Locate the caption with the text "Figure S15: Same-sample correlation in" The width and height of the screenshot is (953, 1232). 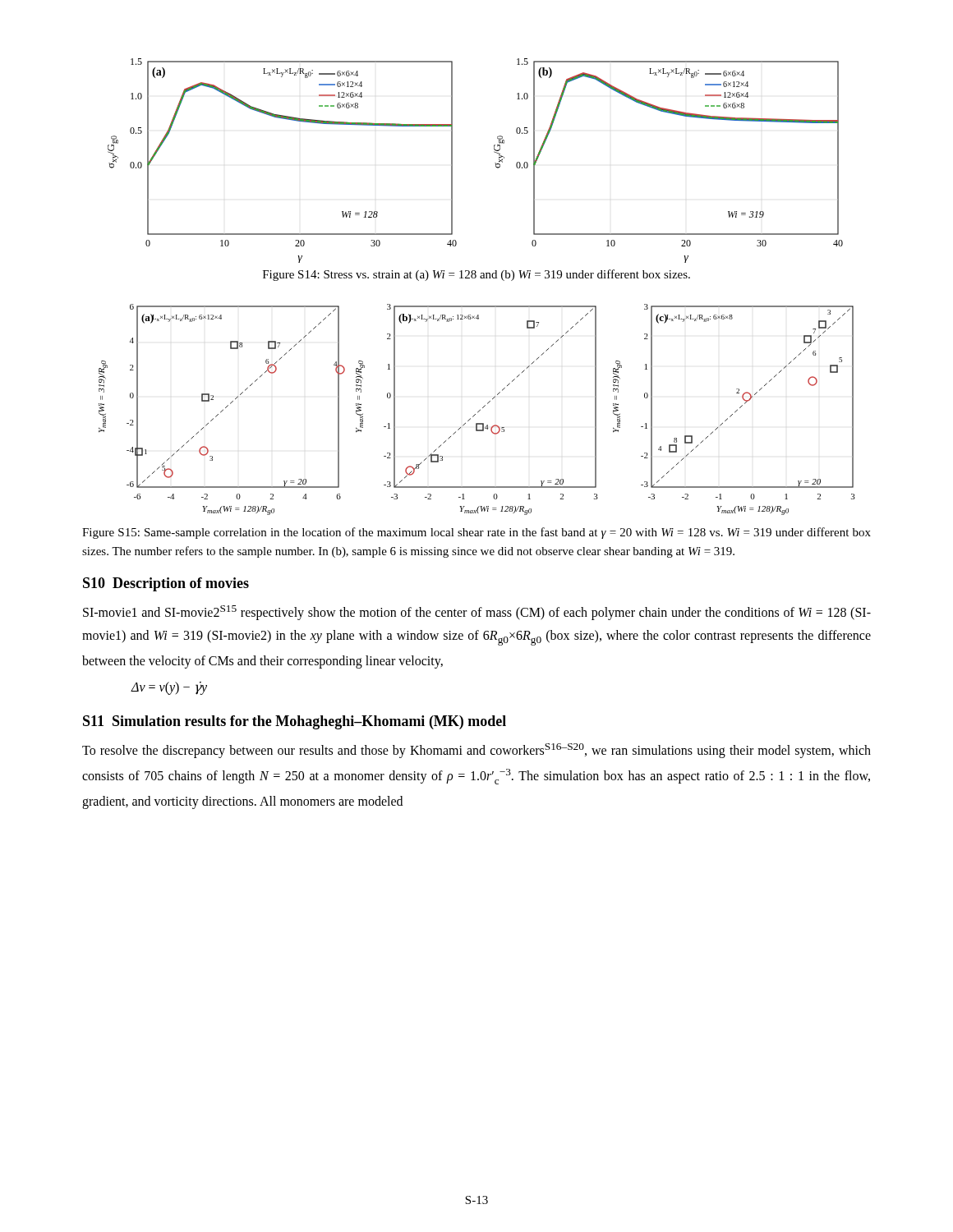click(476, 541)
